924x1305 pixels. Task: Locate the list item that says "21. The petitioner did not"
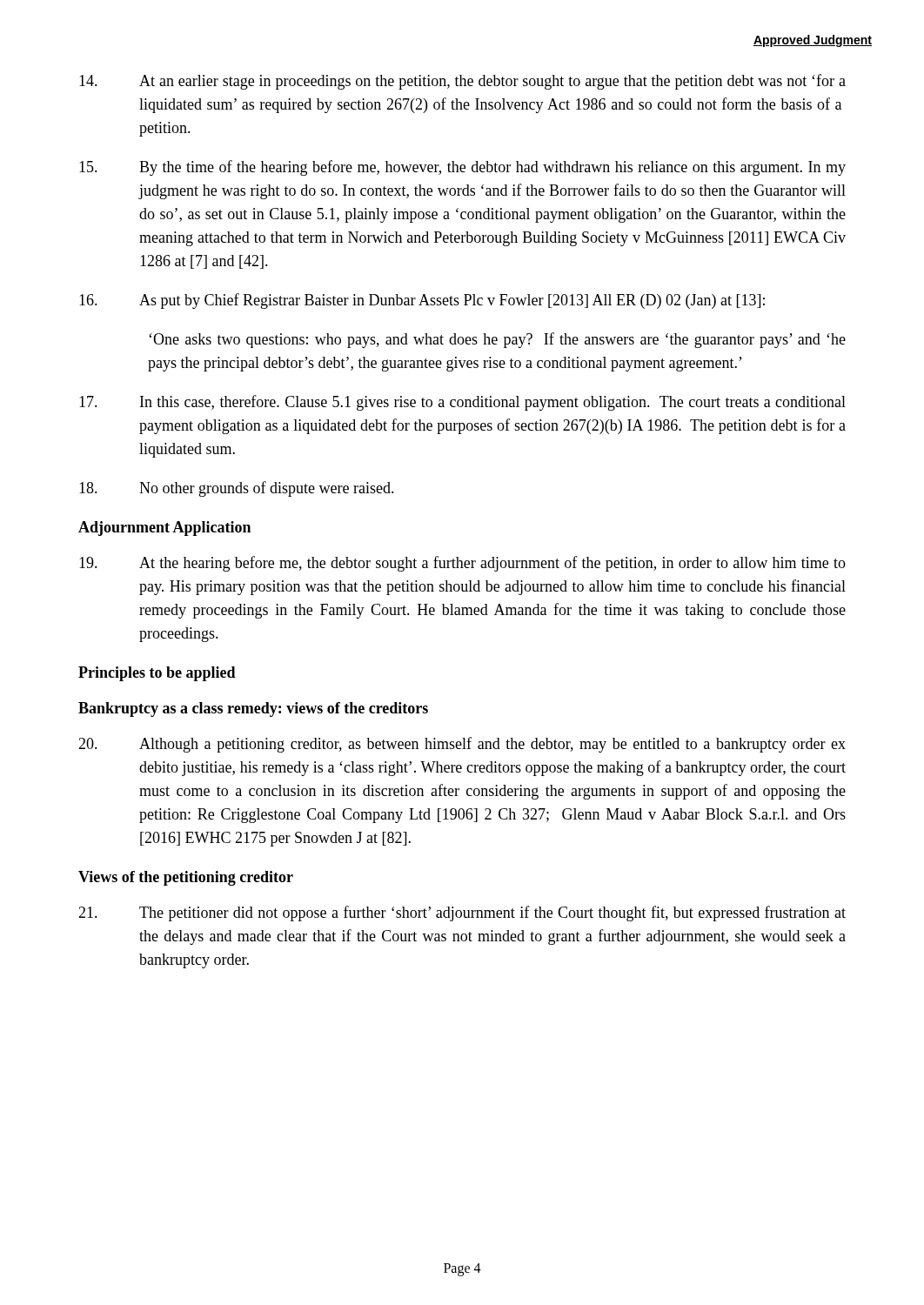462,937
